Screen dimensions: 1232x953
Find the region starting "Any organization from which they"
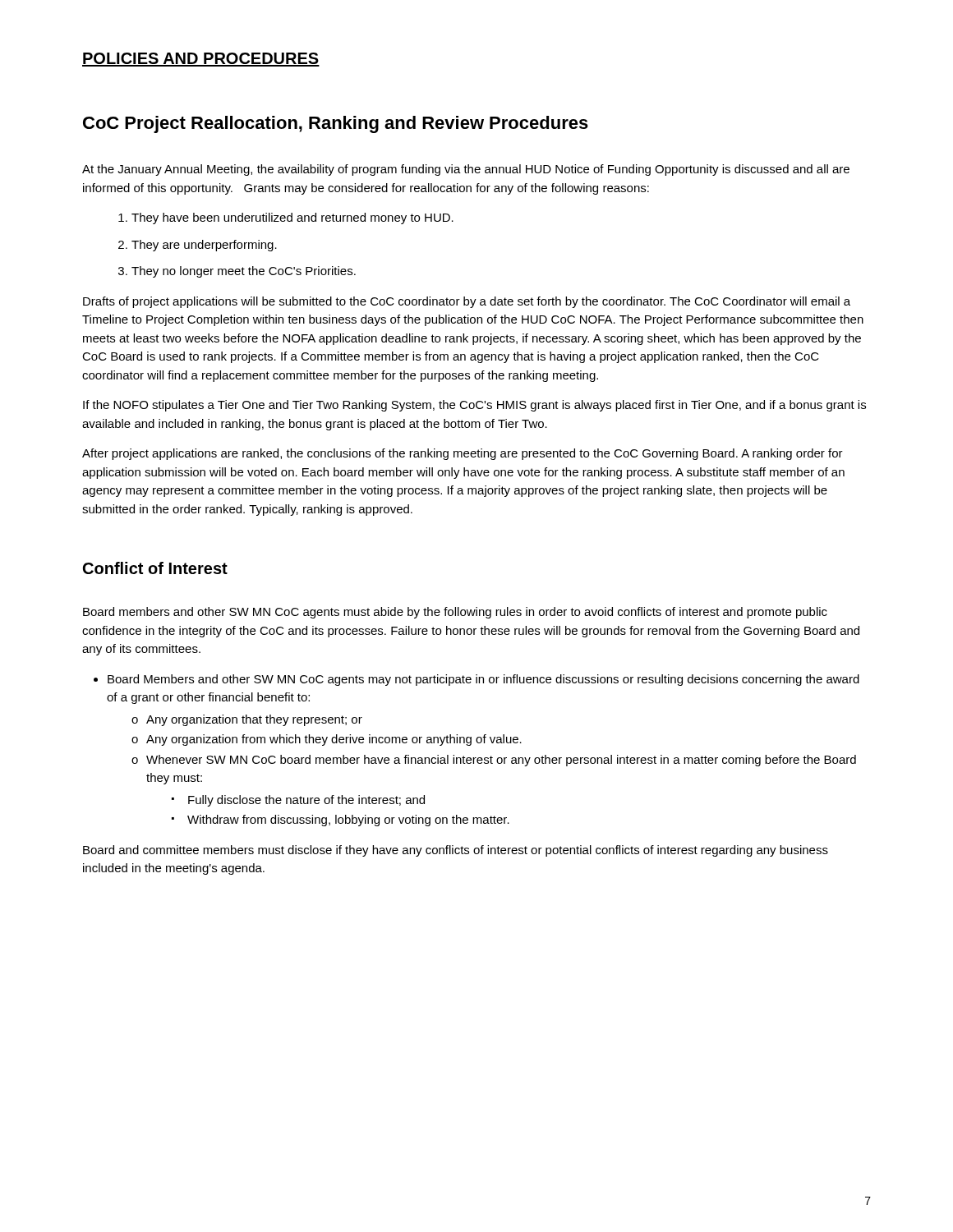334,739
